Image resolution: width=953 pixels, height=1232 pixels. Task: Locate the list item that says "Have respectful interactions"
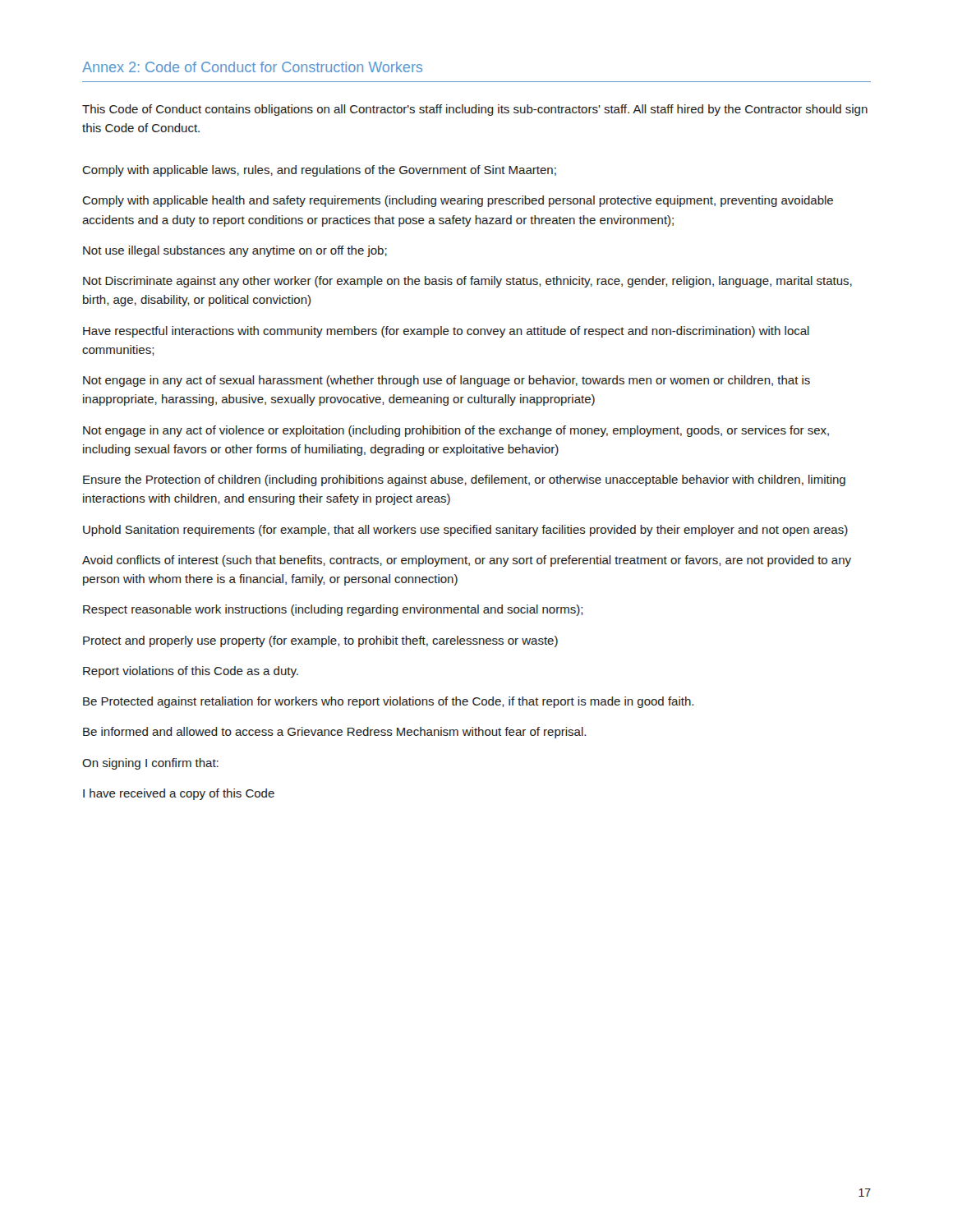(x=446, y=340)
